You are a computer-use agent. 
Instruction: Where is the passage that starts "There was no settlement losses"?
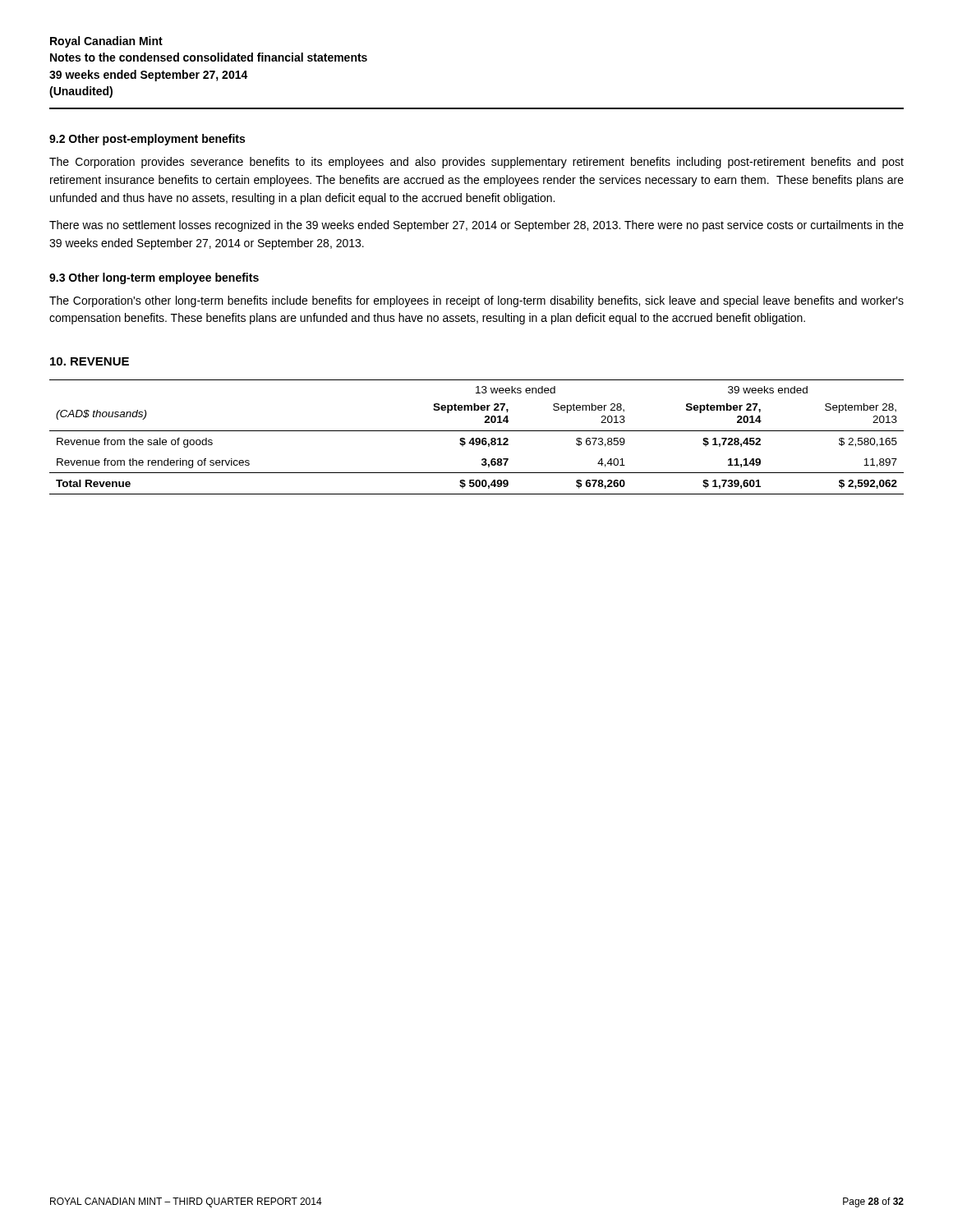click(x=476, y=234)
